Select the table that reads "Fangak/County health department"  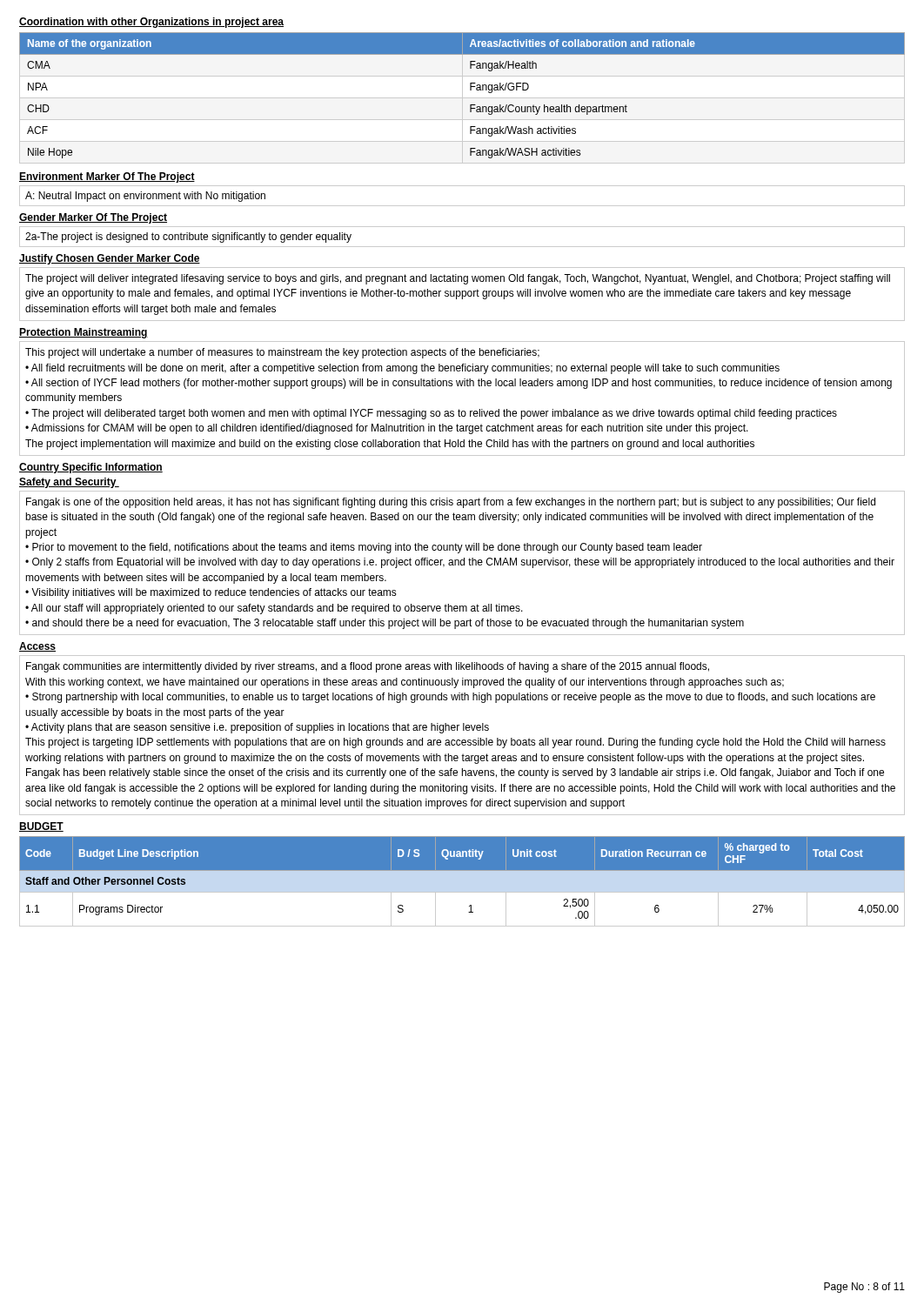point(462,98)
